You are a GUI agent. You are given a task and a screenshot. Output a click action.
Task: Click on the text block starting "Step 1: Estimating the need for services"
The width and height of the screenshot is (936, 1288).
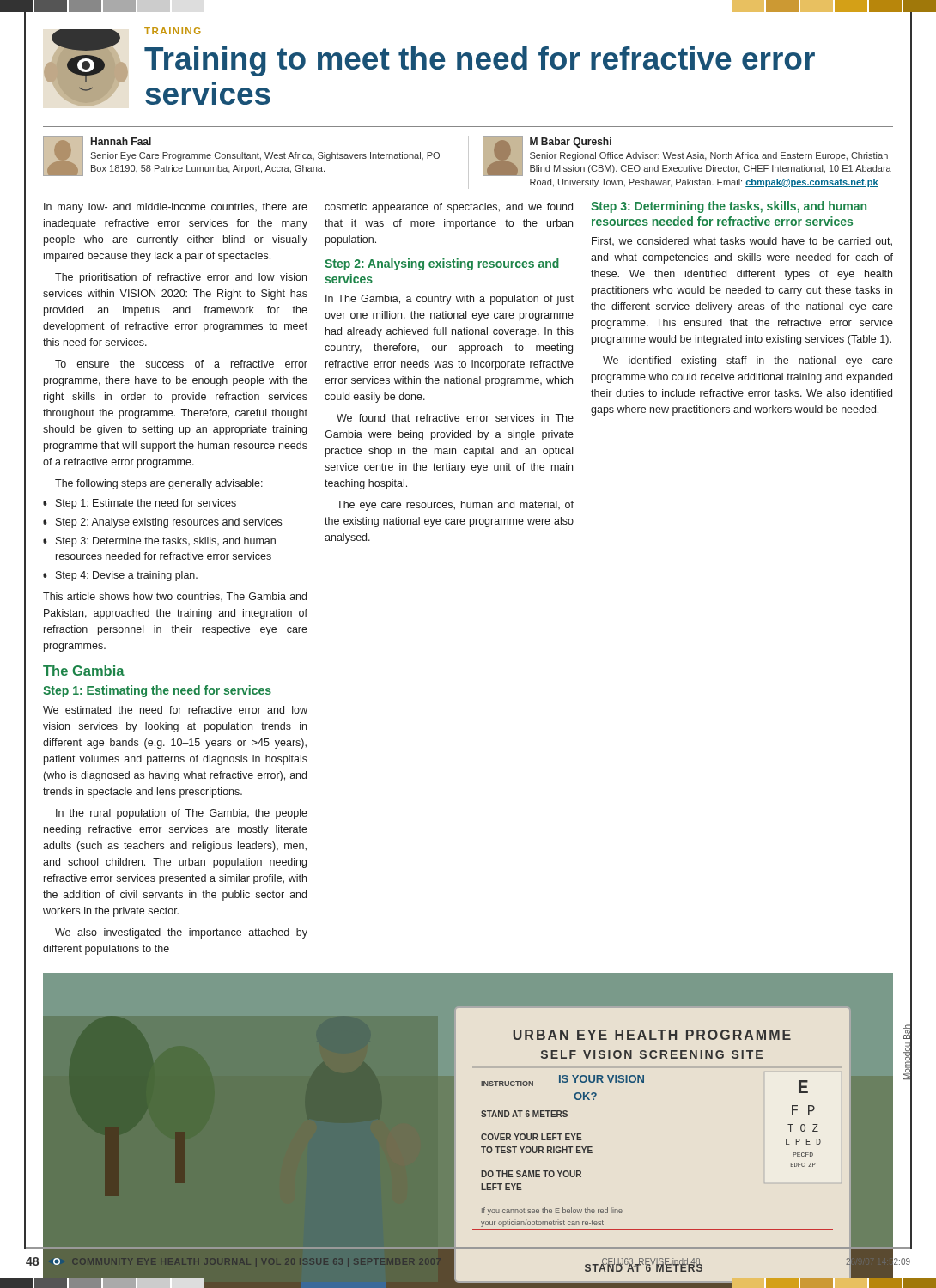pos(157,690)
